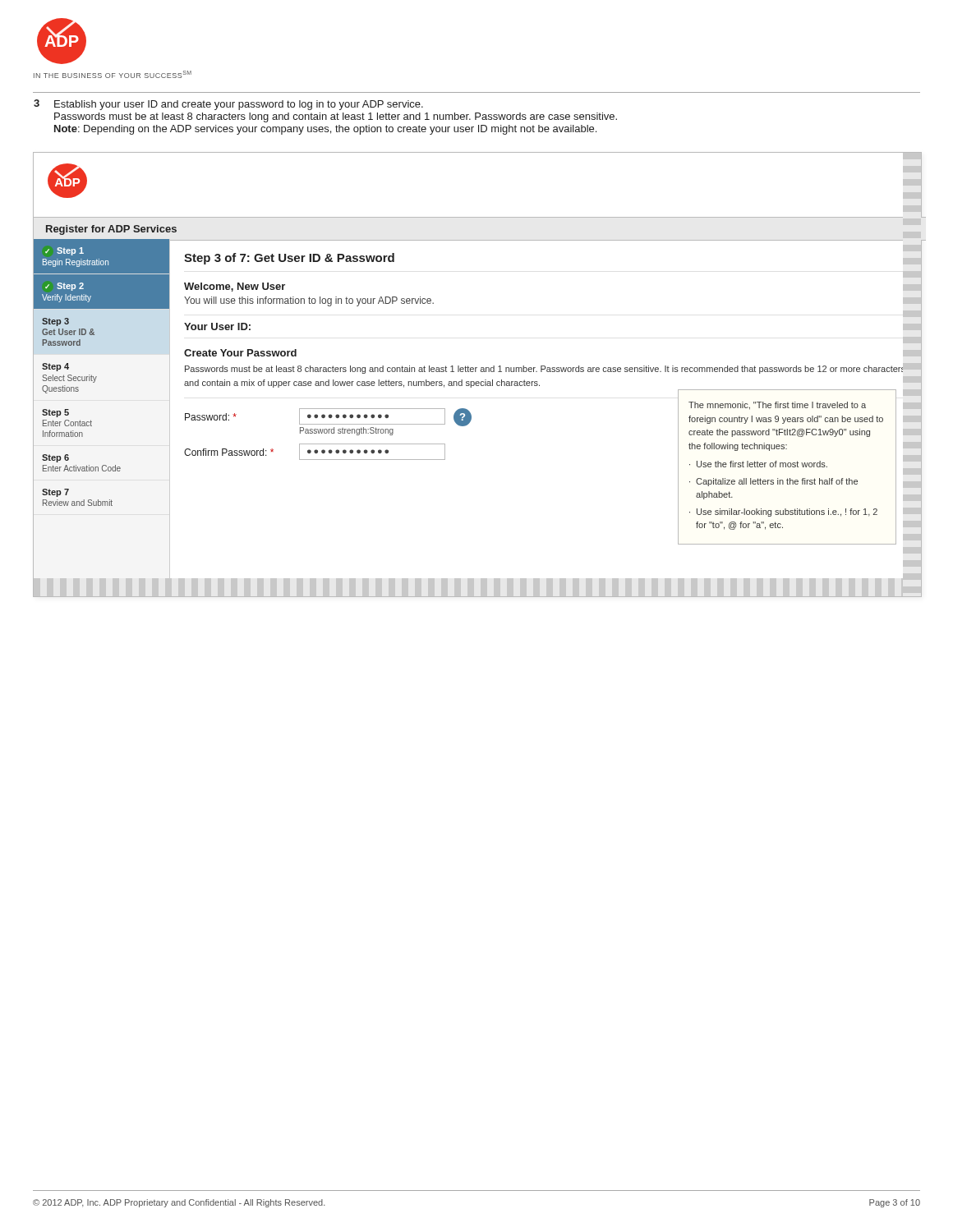Find the text starting "3 Establish your user ID"
Screen dimensions: 1232x953
pyautogui.click(x=476, y=116)
